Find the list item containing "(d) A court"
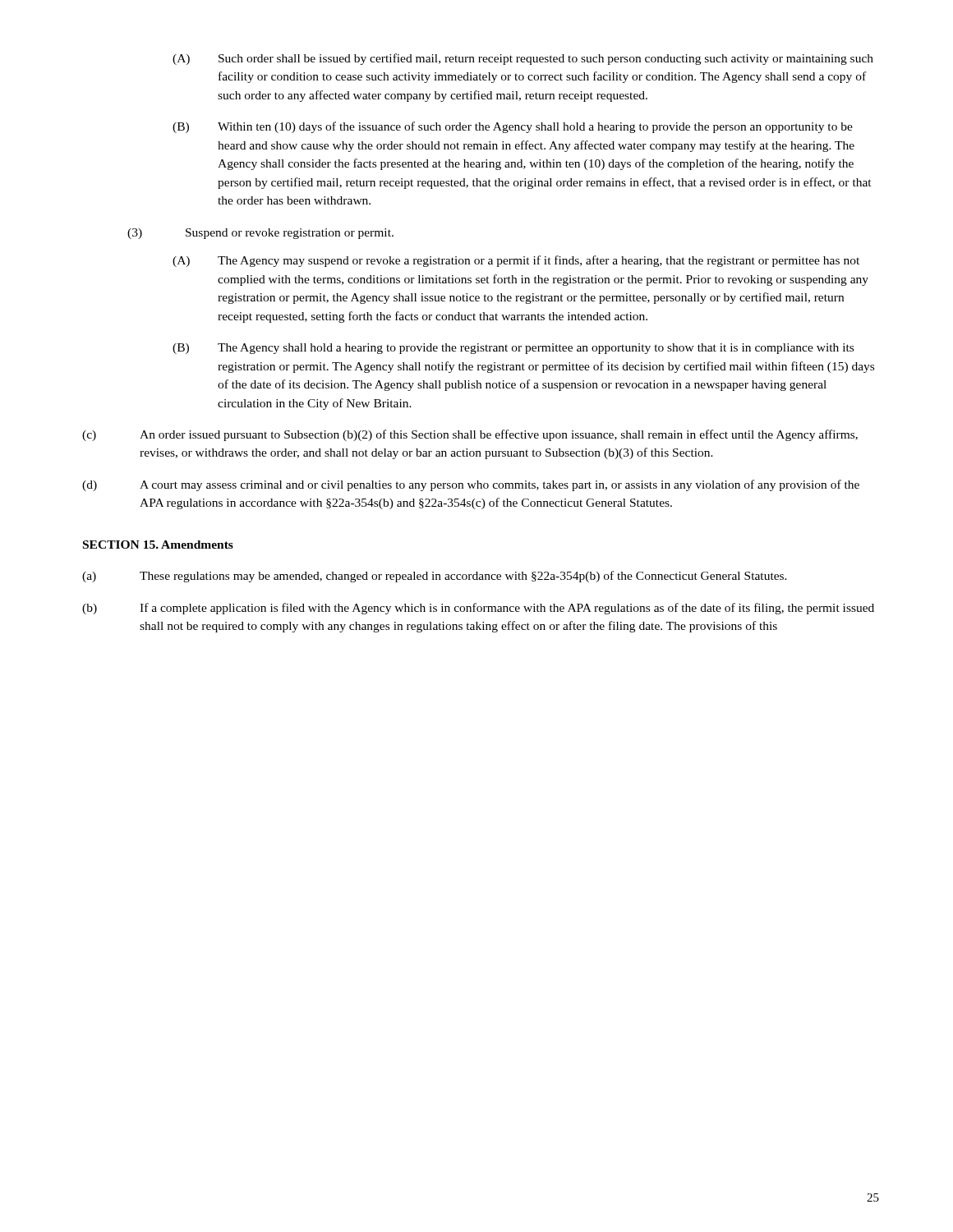Screen dimensions: 1232x953 click(481, 494)
